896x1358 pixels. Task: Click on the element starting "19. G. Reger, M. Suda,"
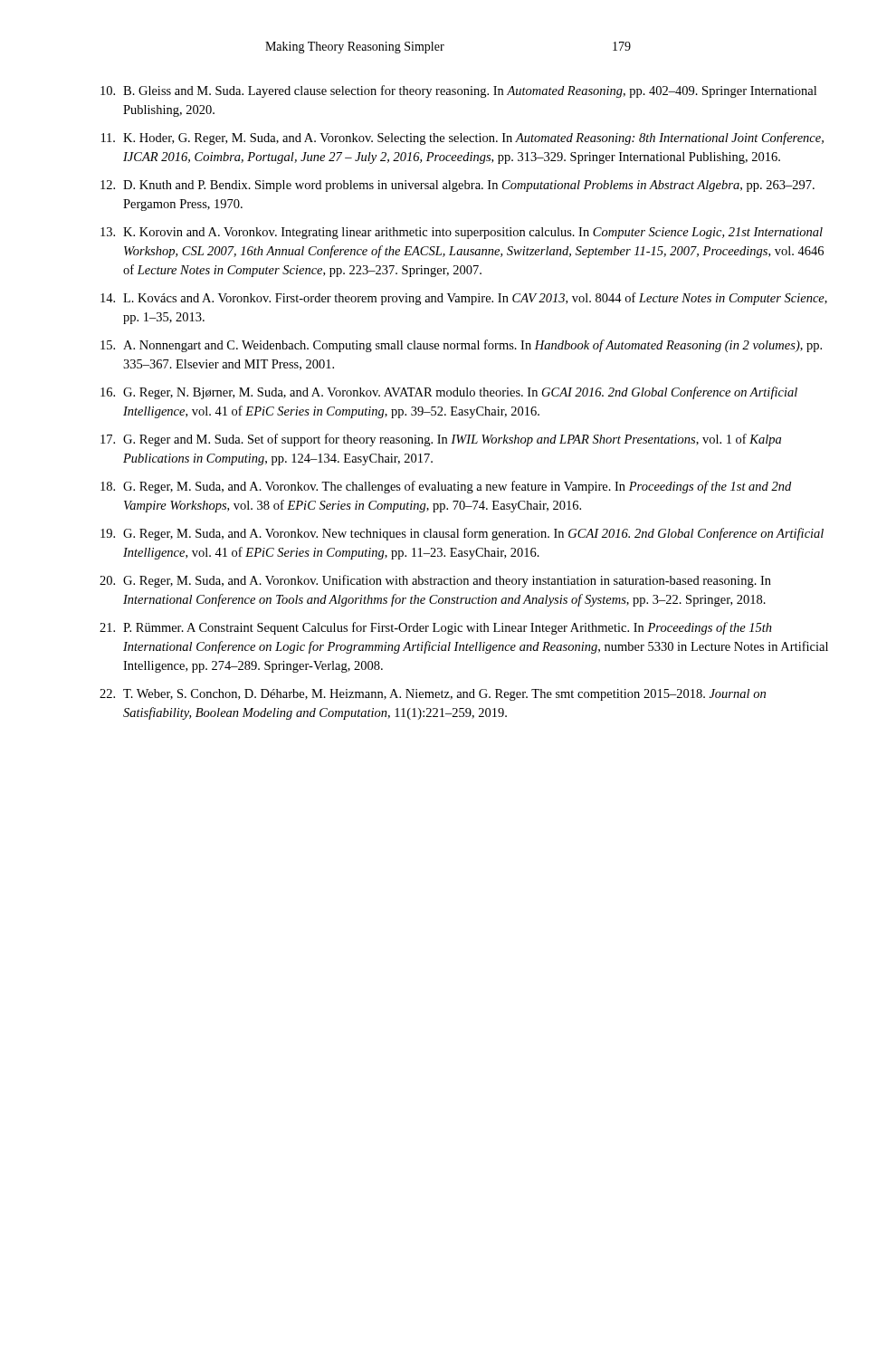pos(456,543)
